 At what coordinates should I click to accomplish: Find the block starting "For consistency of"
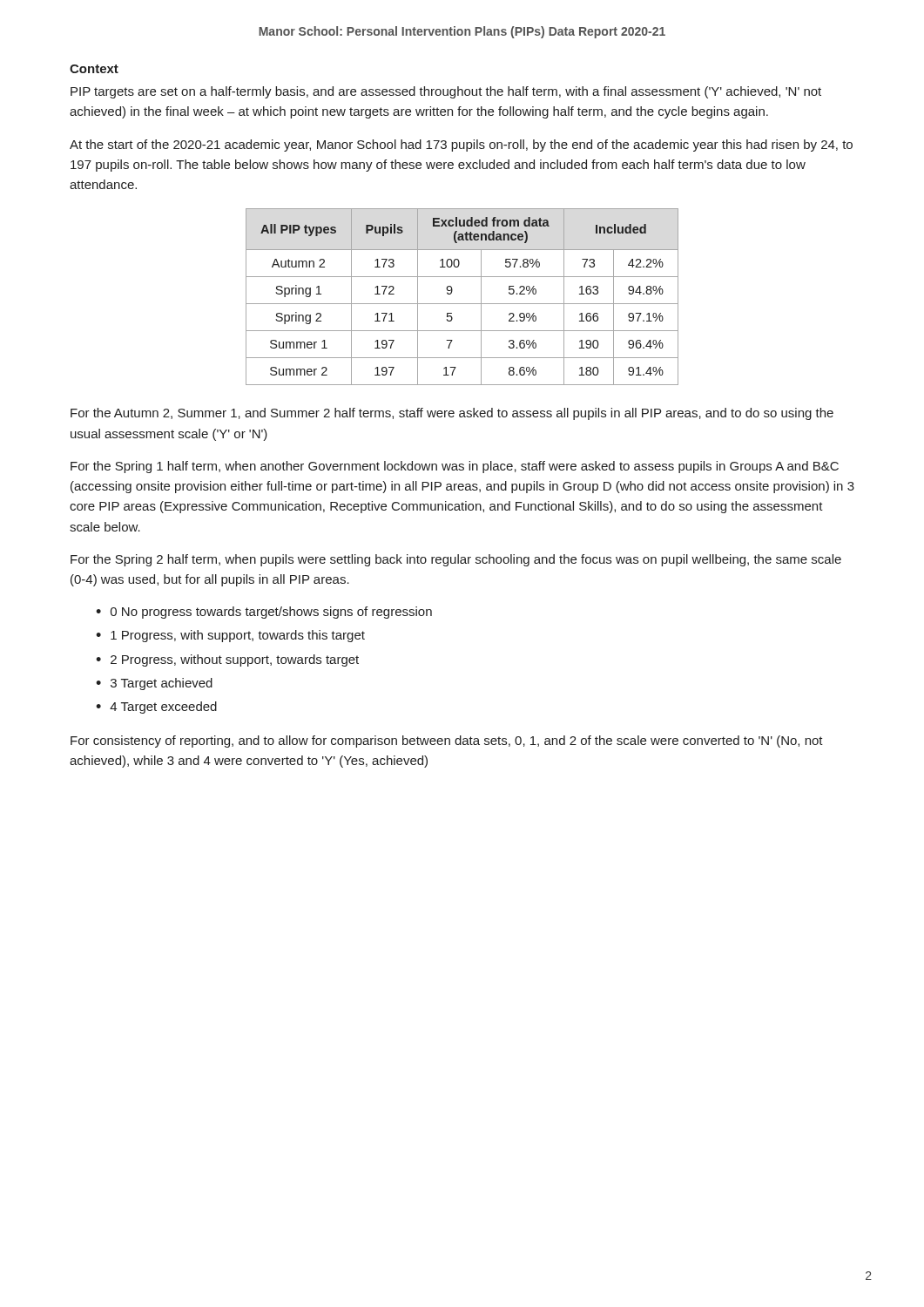click(x=446, y=750)
